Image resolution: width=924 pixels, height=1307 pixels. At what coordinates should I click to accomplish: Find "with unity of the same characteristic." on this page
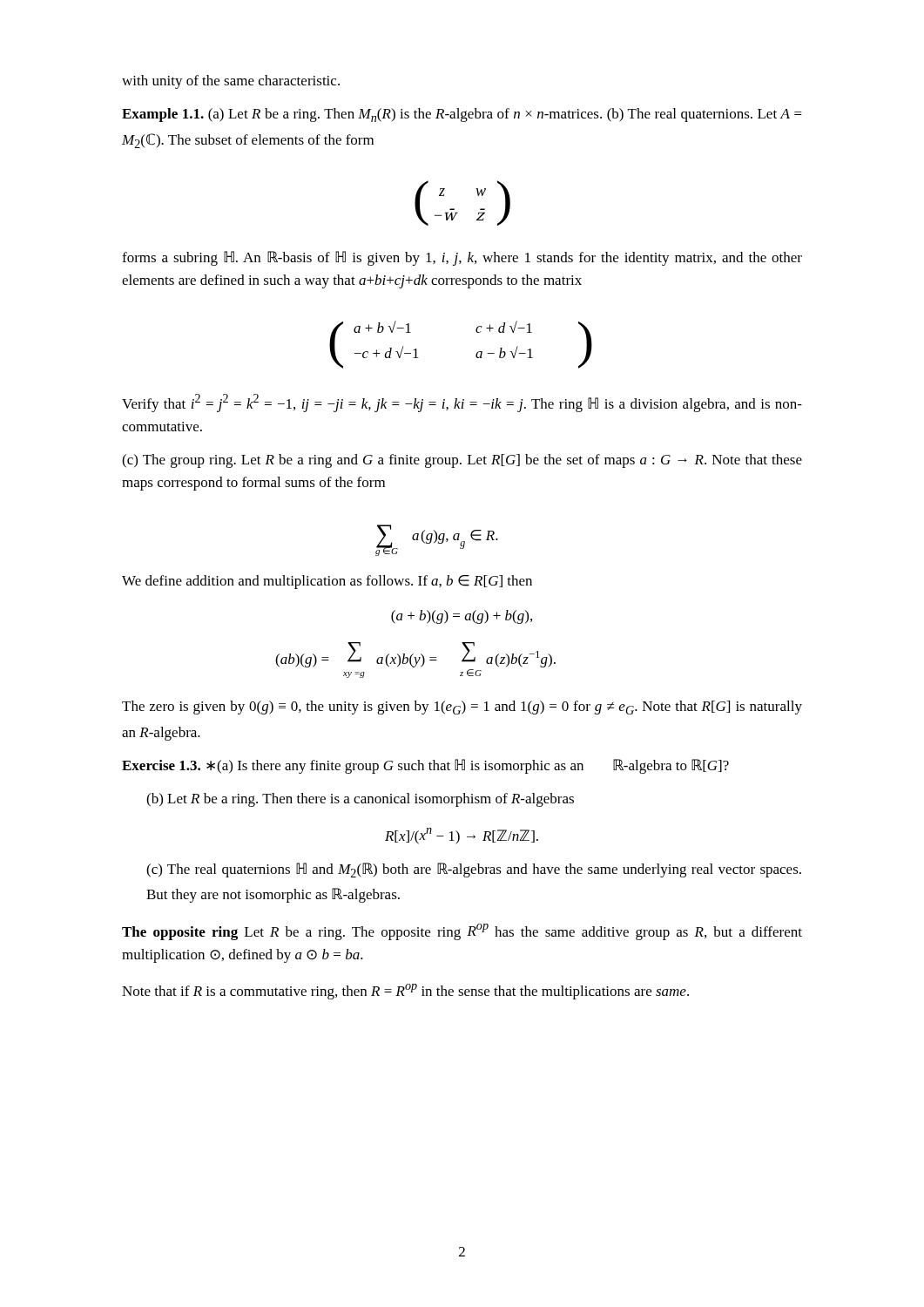click(x=231, y=81)
